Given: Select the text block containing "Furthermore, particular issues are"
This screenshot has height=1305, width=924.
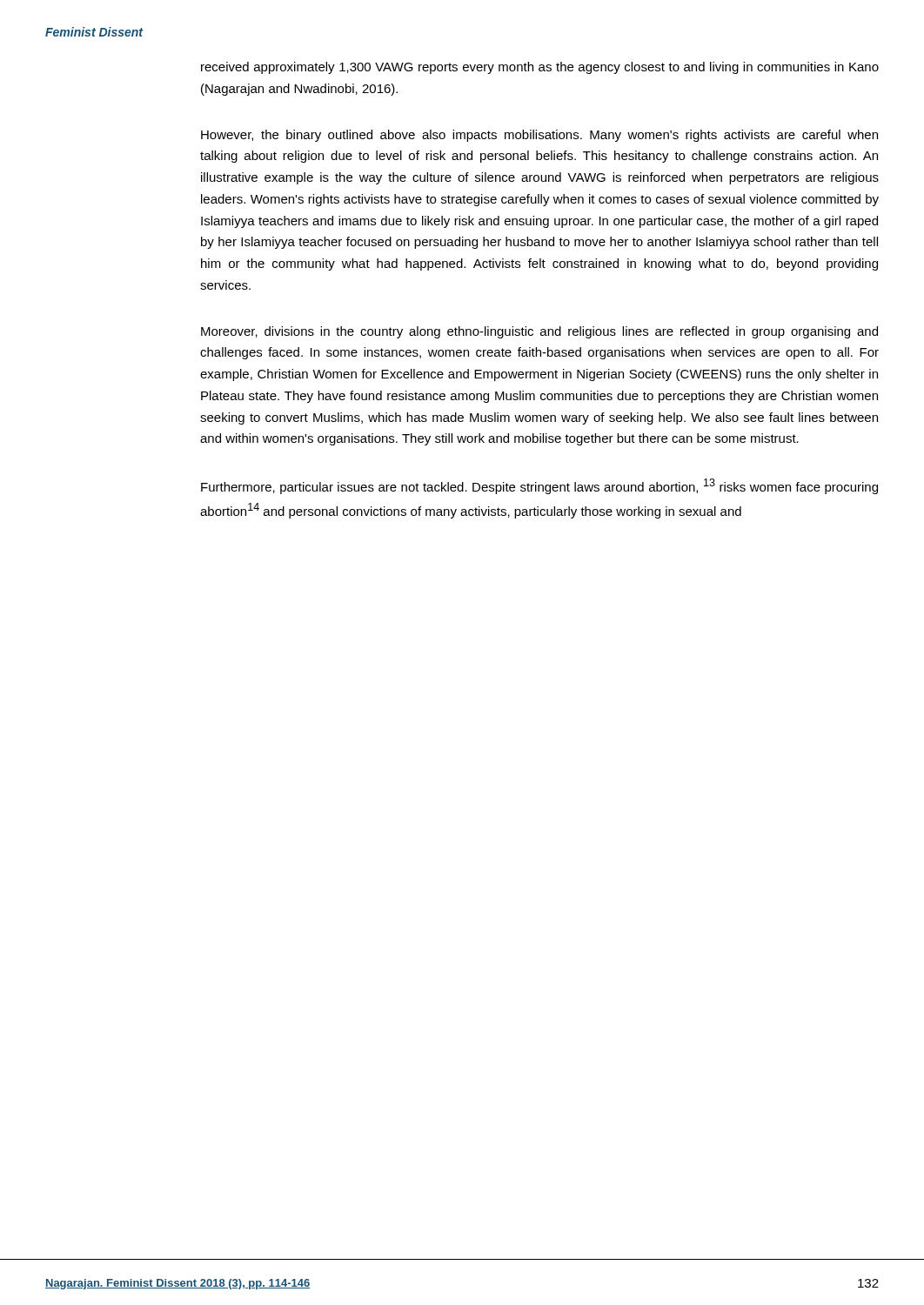Looking at the screenshot, I should pos(539,498).
